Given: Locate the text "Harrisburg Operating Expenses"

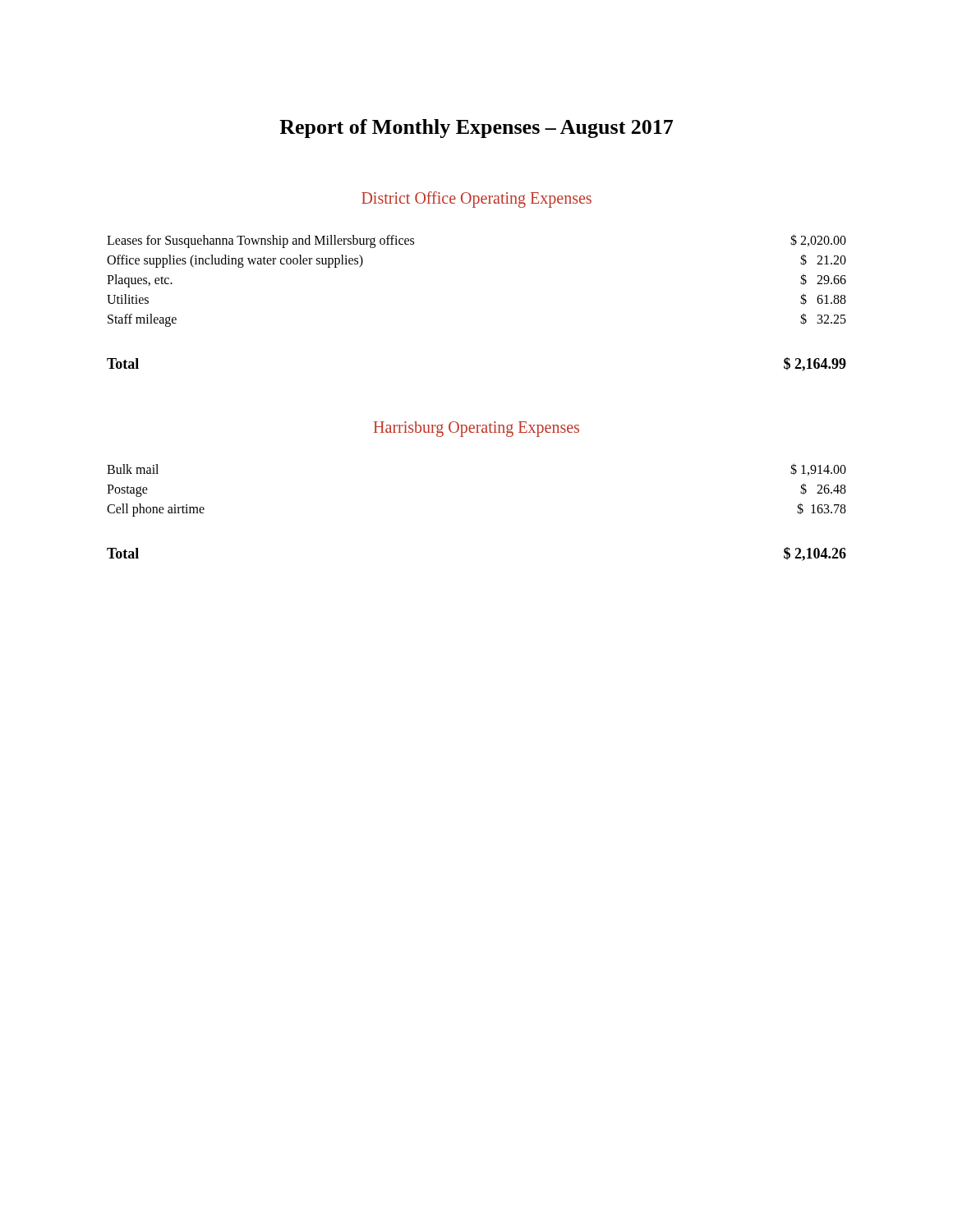Looking at the screenshot, I should (476, 427).
